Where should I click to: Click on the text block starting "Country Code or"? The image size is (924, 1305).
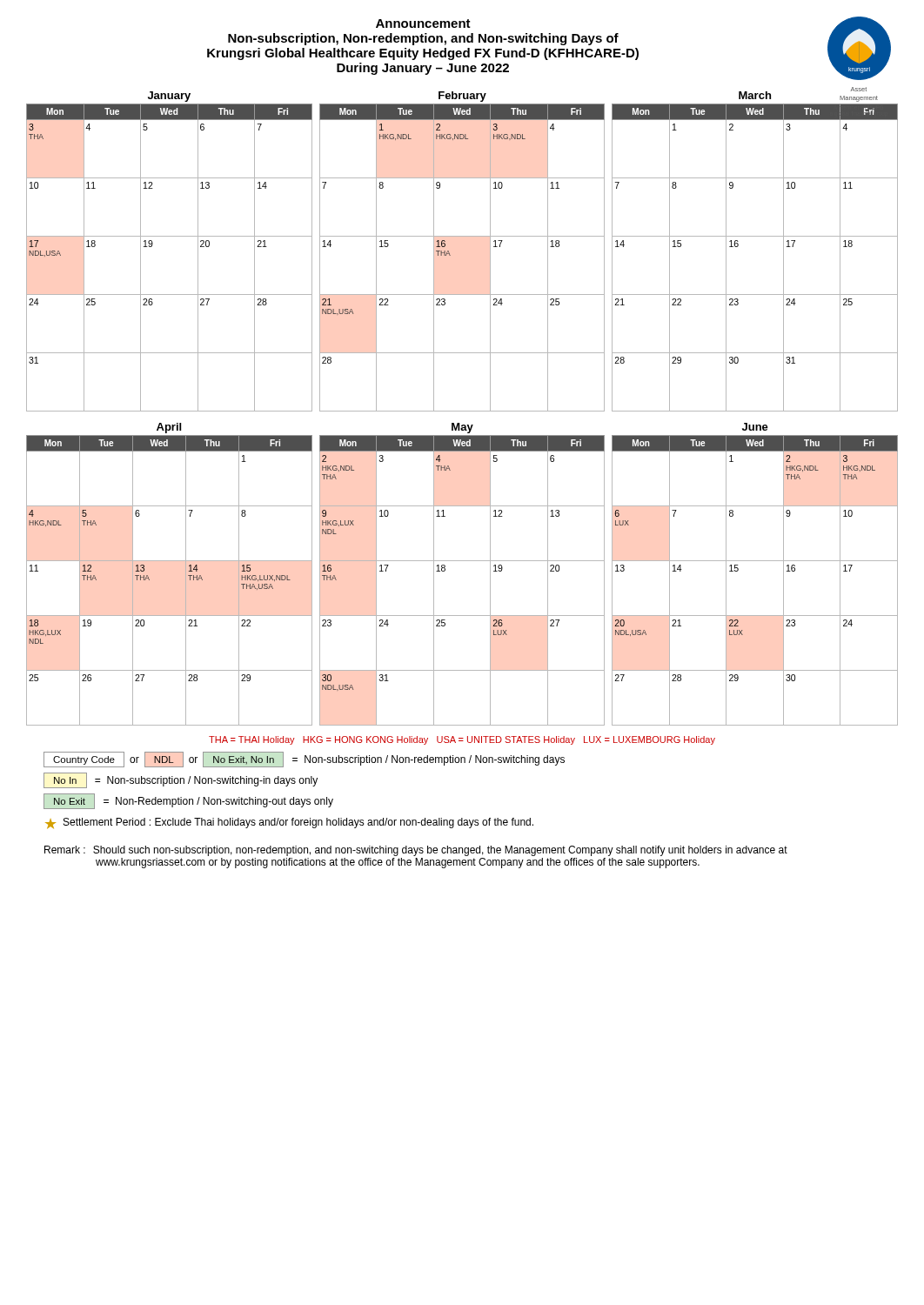pos(304,760)
